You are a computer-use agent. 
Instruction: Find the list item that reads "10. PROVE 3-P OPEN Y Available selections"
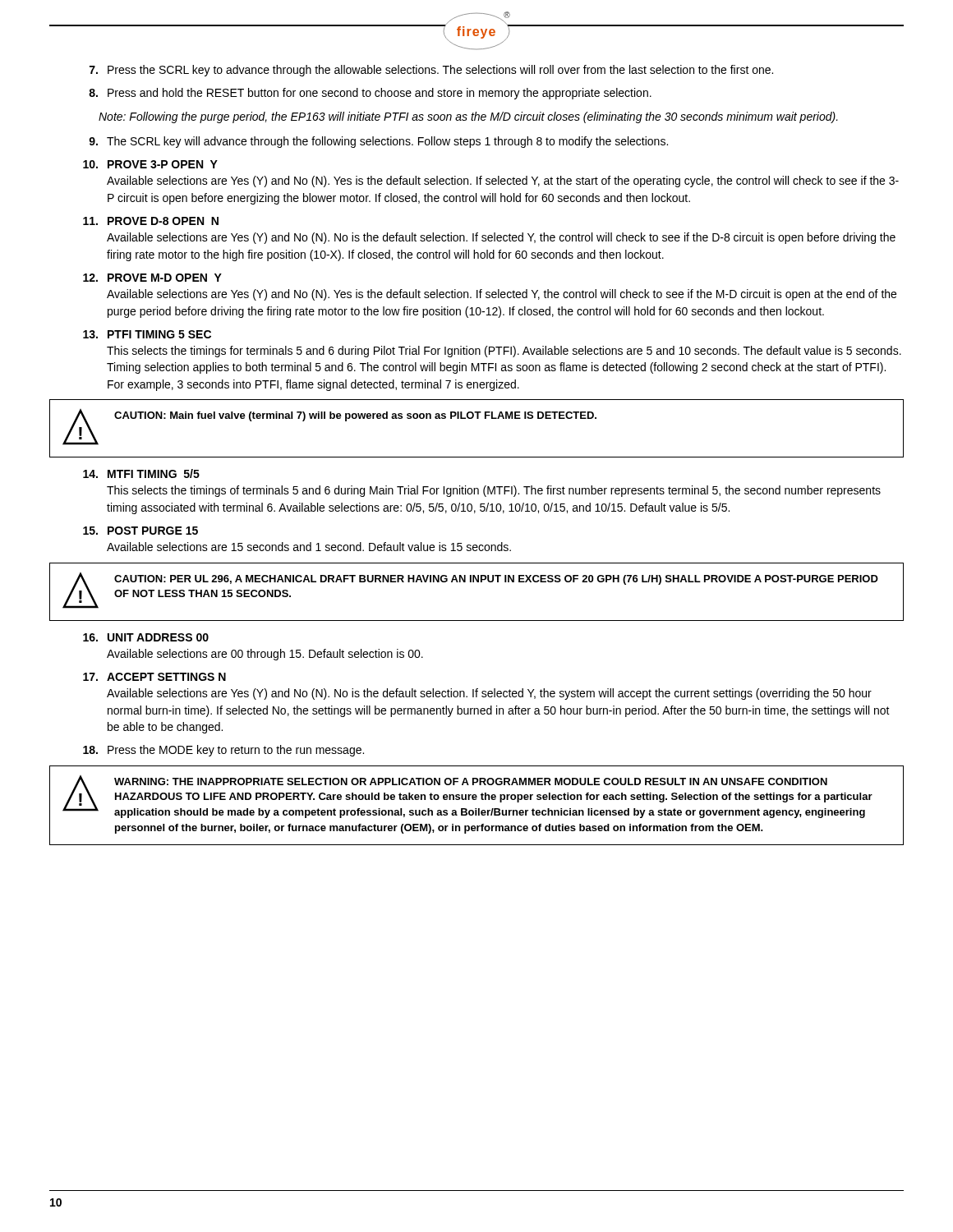point(476,181)
